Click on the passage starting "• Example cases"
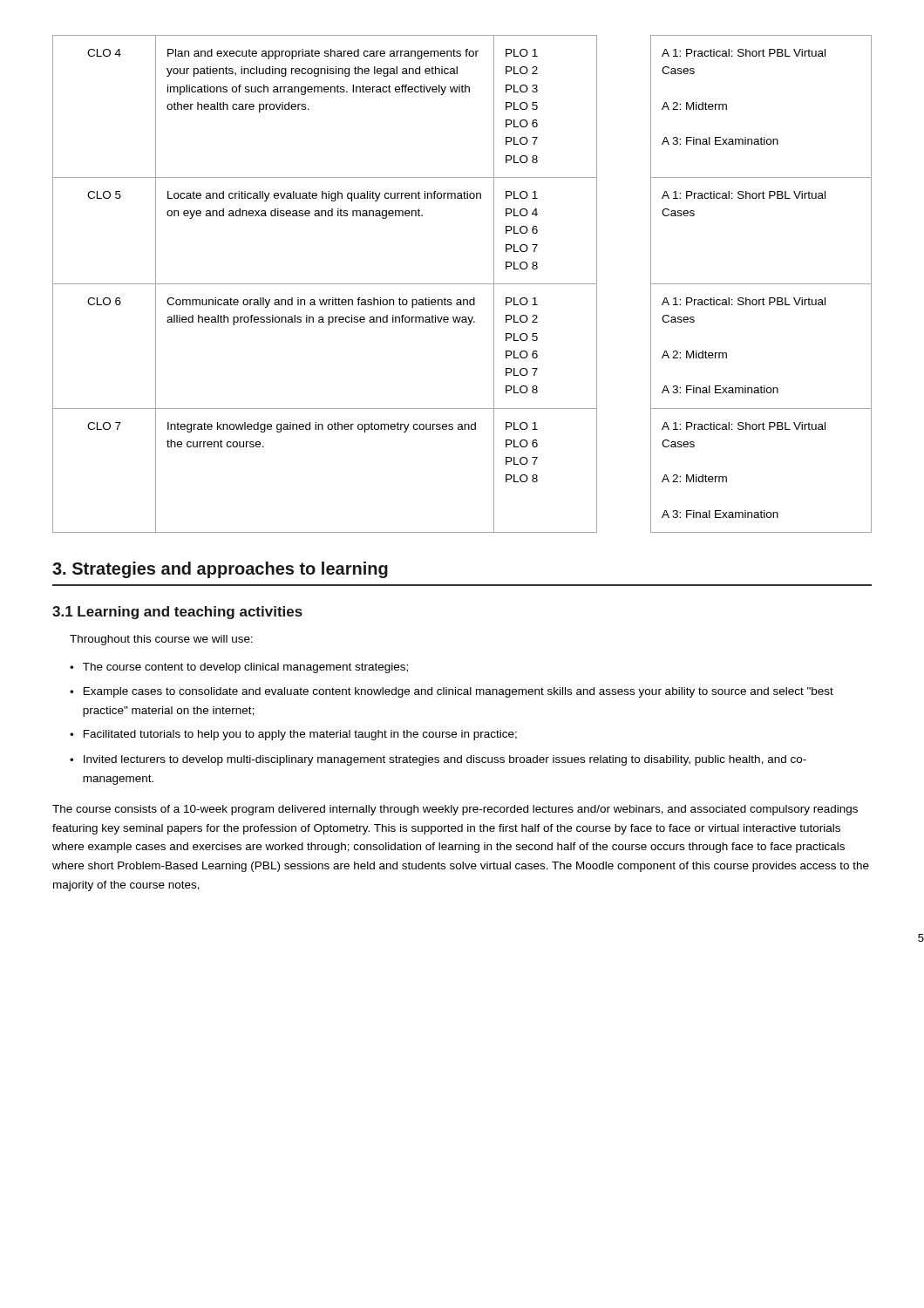924x1308 pixels. tap(471, 701)
